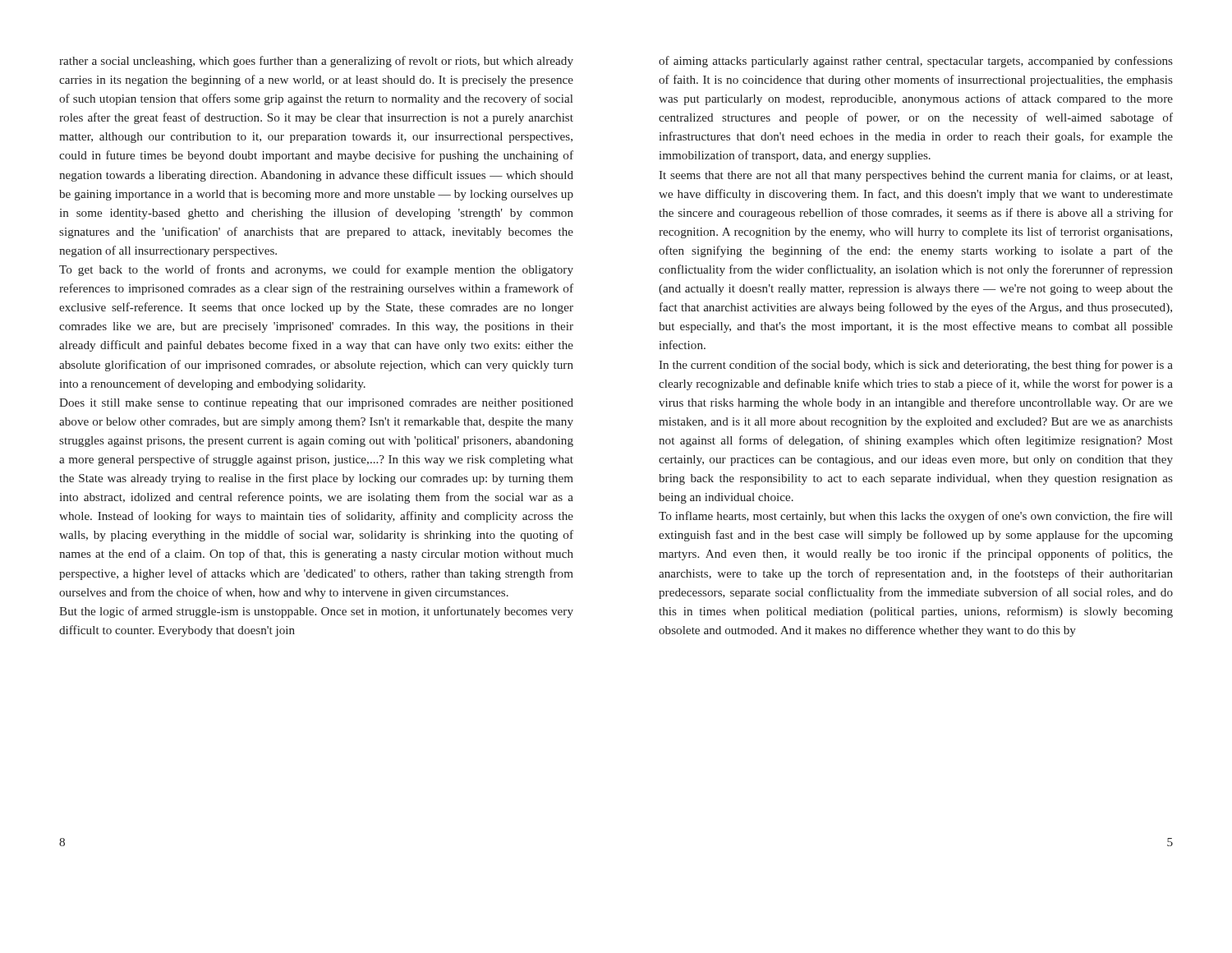Navigate to the element starting "It seems that there are"
The width and height of the screenshot is (1232, 953).
916,260
